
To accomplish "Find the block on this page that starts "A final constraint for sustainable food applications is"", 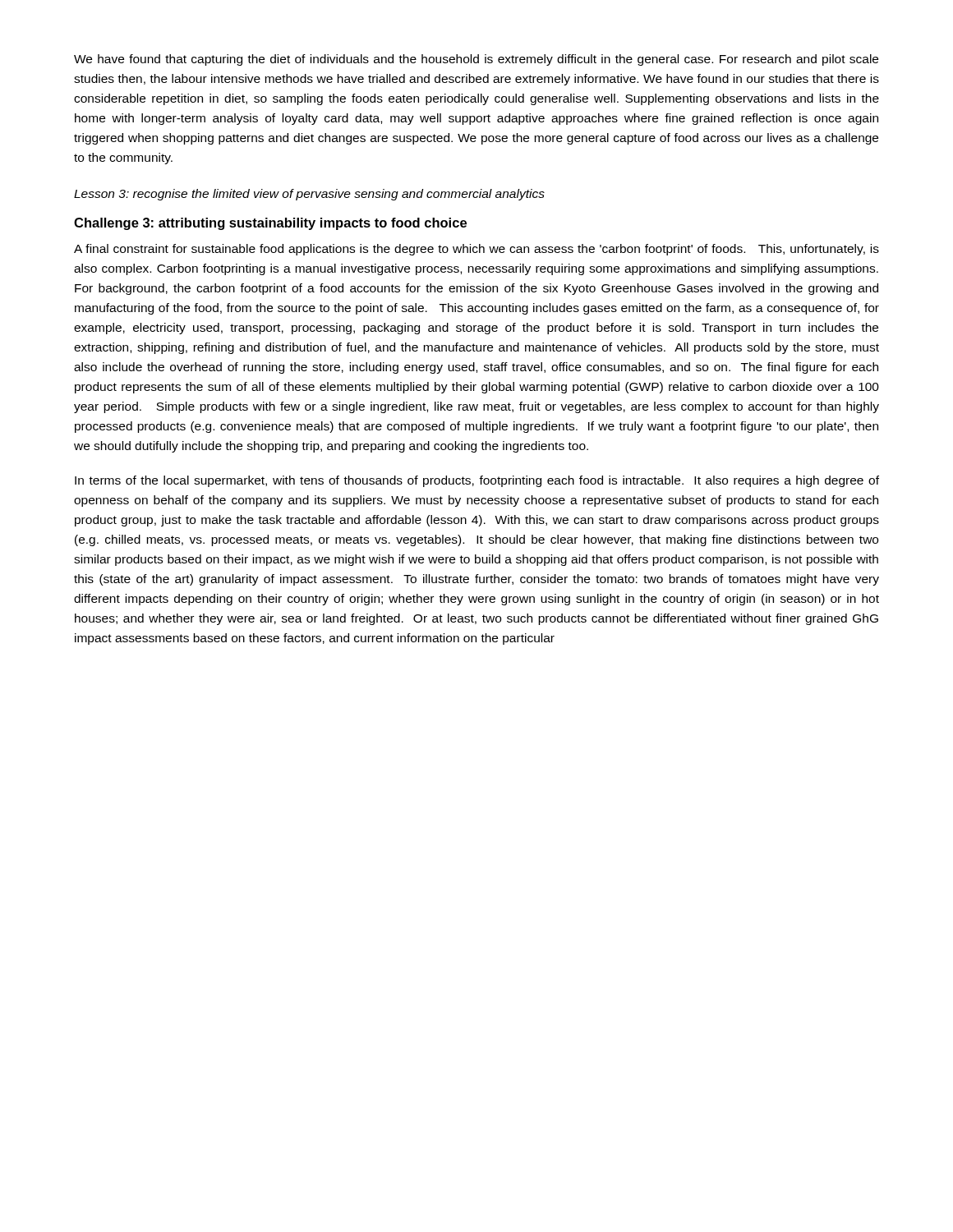I will (x=476, y=347).
